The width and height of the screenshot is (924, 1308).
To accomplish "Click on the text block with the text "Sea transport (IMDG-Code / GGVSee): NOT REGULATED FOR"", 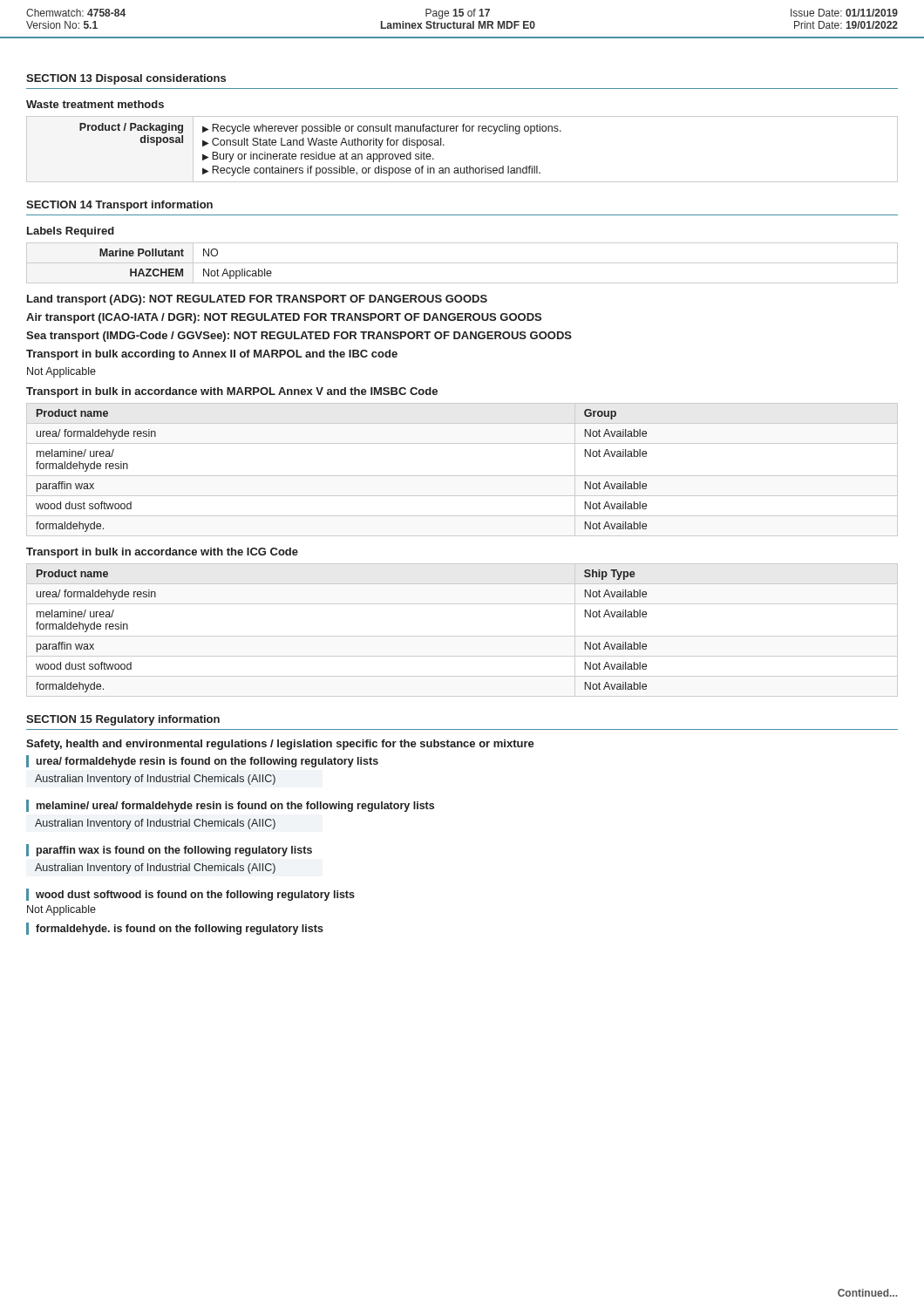I will [x=299, y=335].
